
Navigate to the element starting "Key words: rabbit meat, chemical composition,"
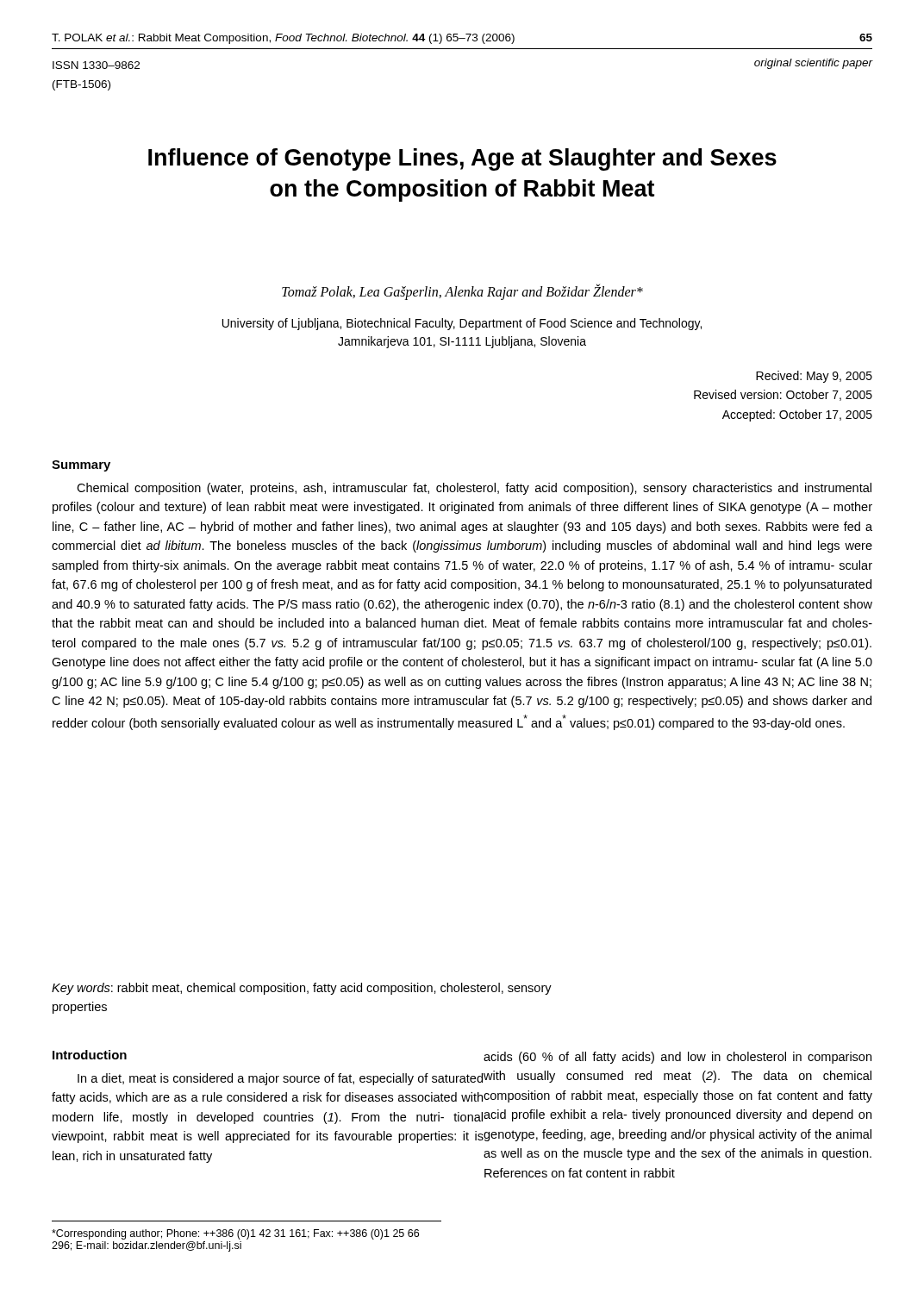click(x=301, y=998)
